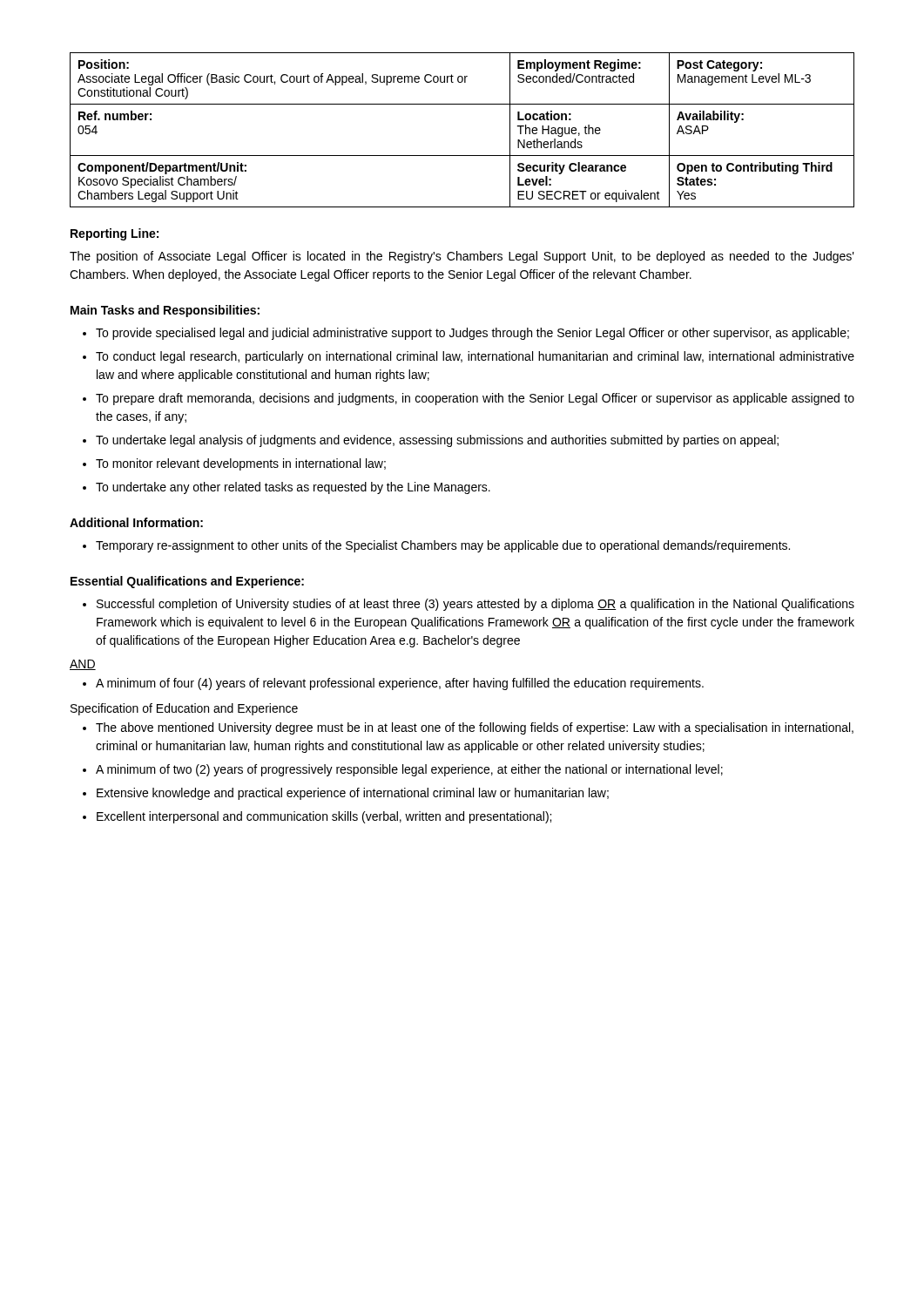Image resolution: width=924 pixels, height=1307 pixels.
Task: Find the table
Action: [x=462, y=130]
